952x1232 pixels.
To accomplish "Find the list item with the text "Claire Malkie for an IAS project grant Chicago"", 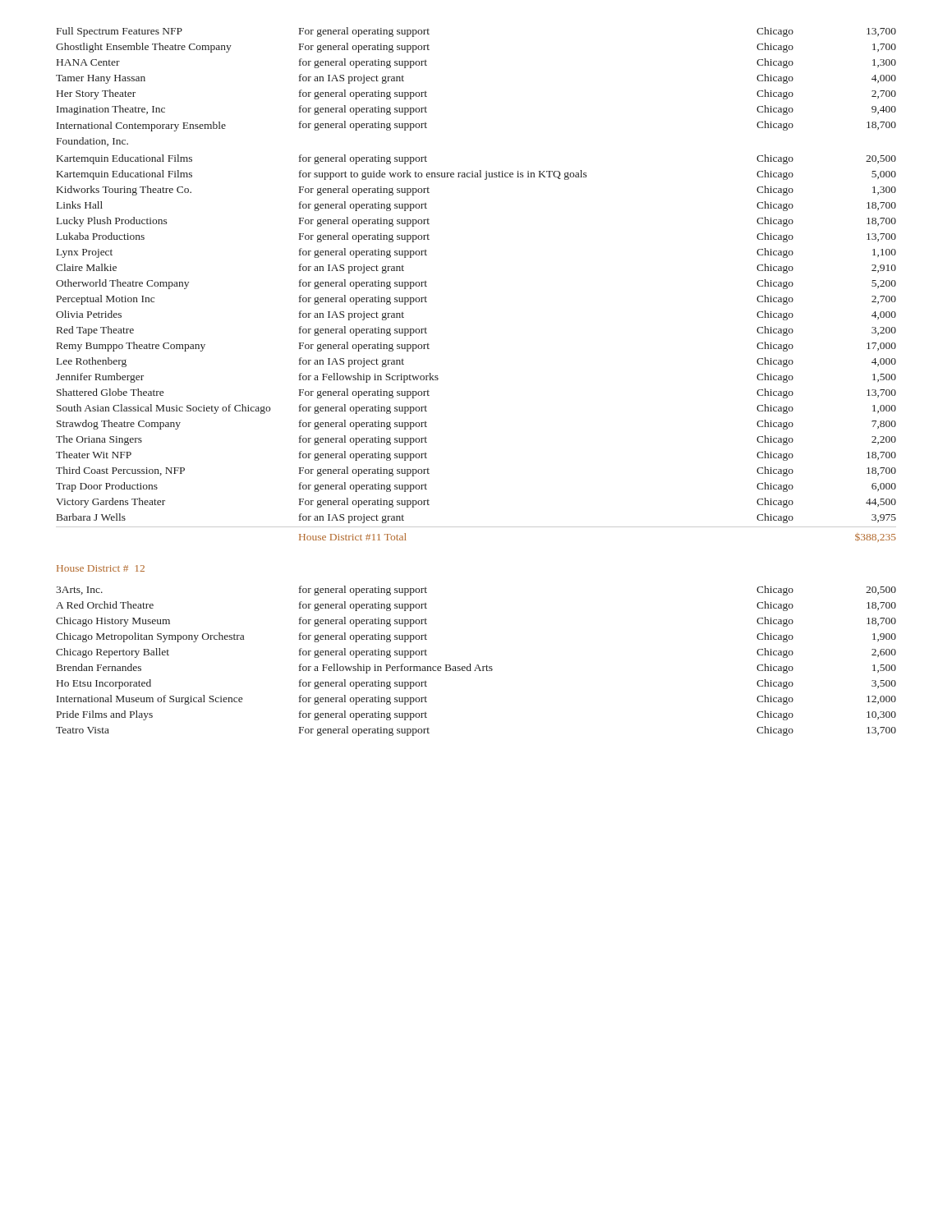I will point(93,268).
